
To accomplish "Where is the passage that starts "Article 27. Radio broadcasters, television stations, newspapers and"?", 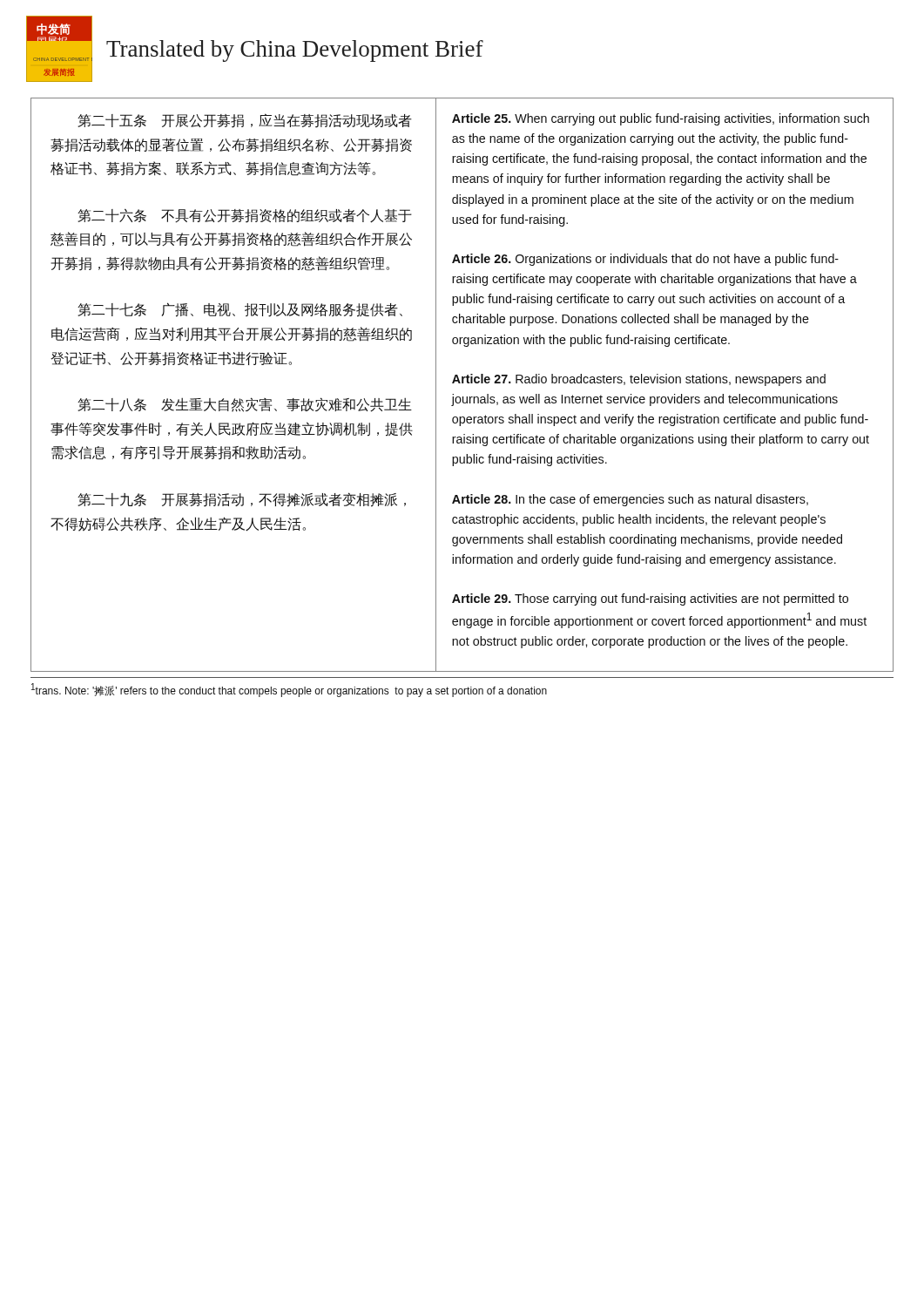I will 664,420.
